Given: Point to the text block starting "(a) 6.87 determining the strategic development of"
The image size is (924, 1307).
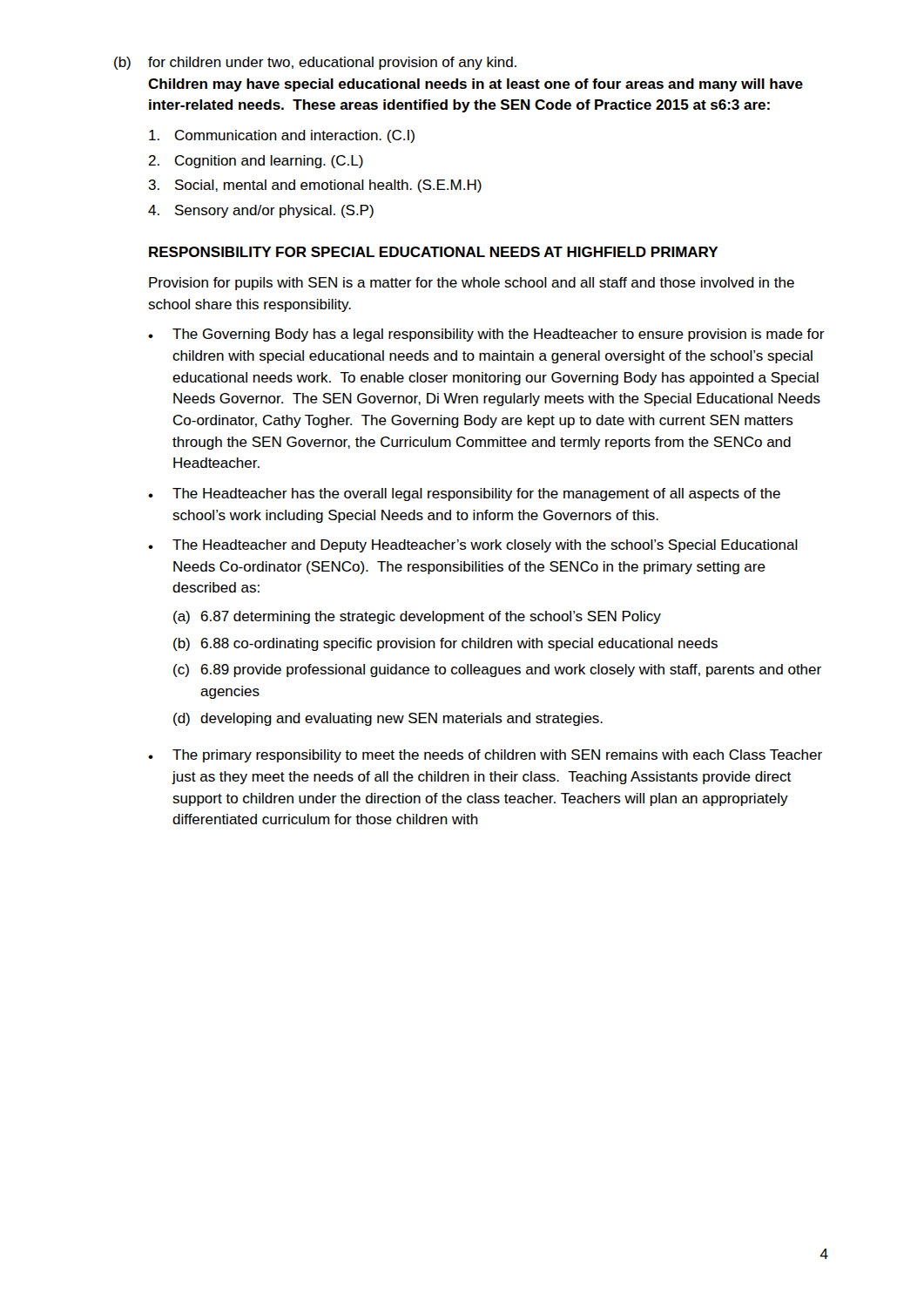Looking at the screenshot, I should pos(417,617).
